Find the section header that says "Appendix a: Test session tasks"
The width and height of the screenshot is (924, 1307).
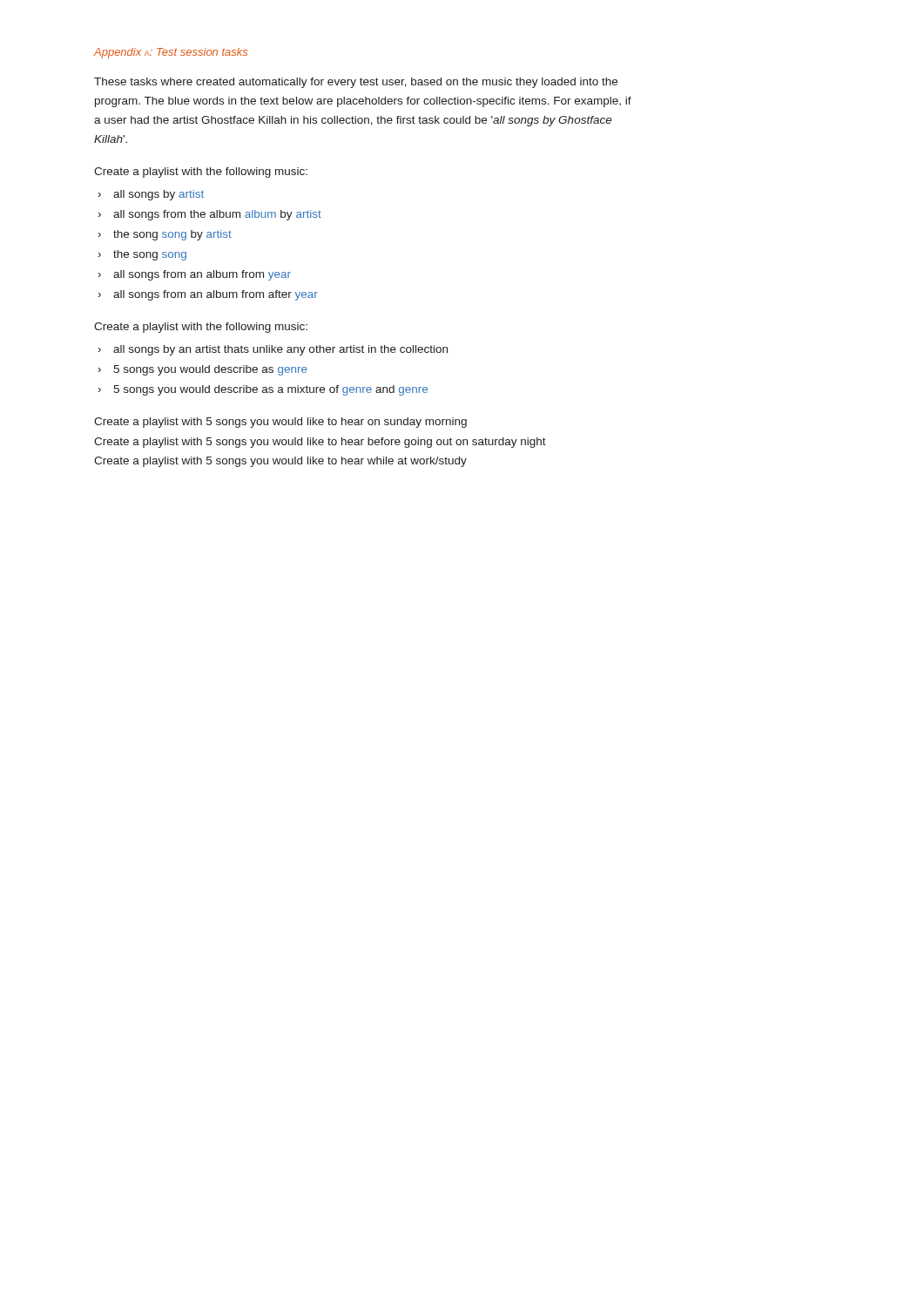pos(171,52)
